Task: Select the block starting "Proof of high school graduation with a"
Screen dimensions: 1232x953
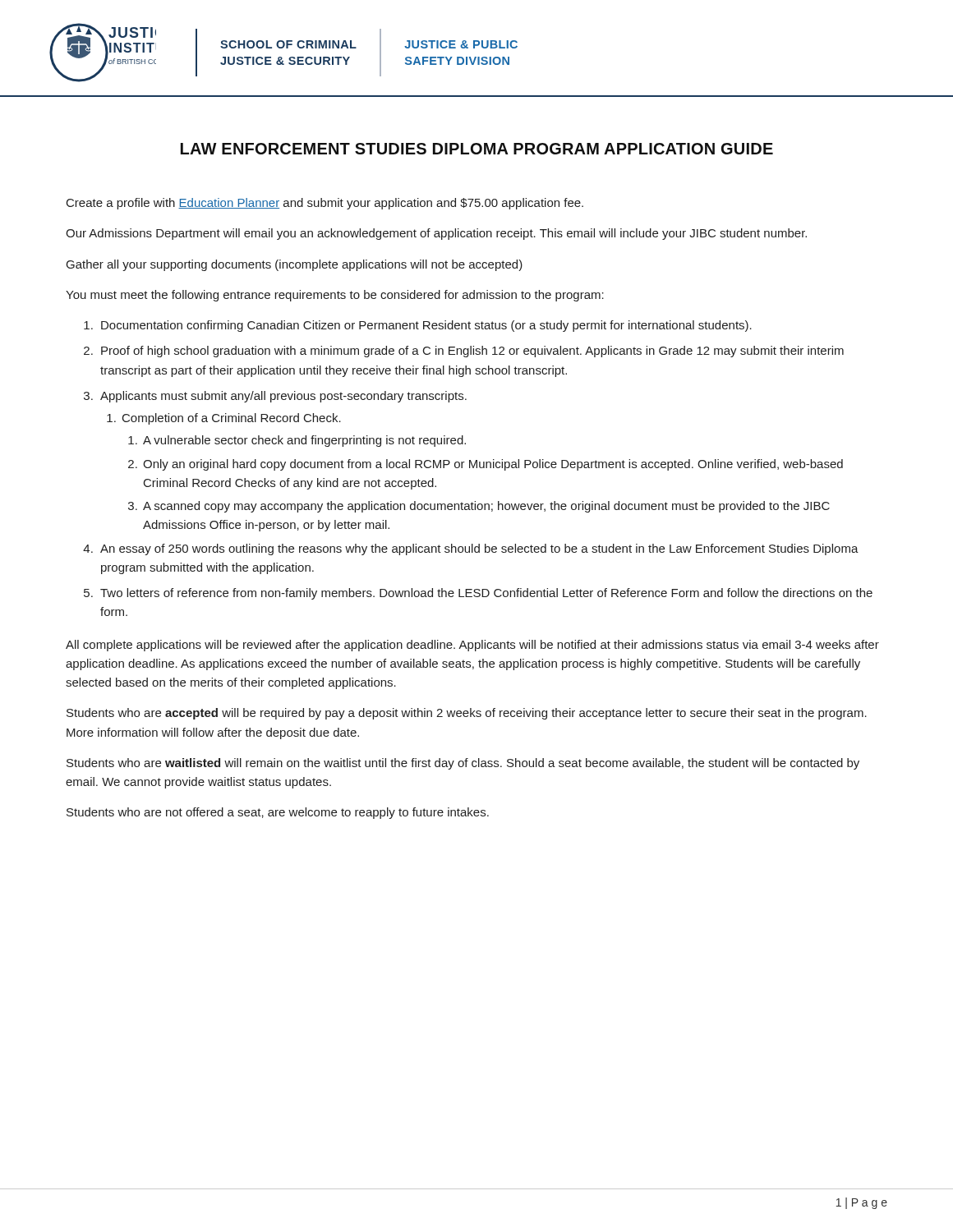Action: 472,360
